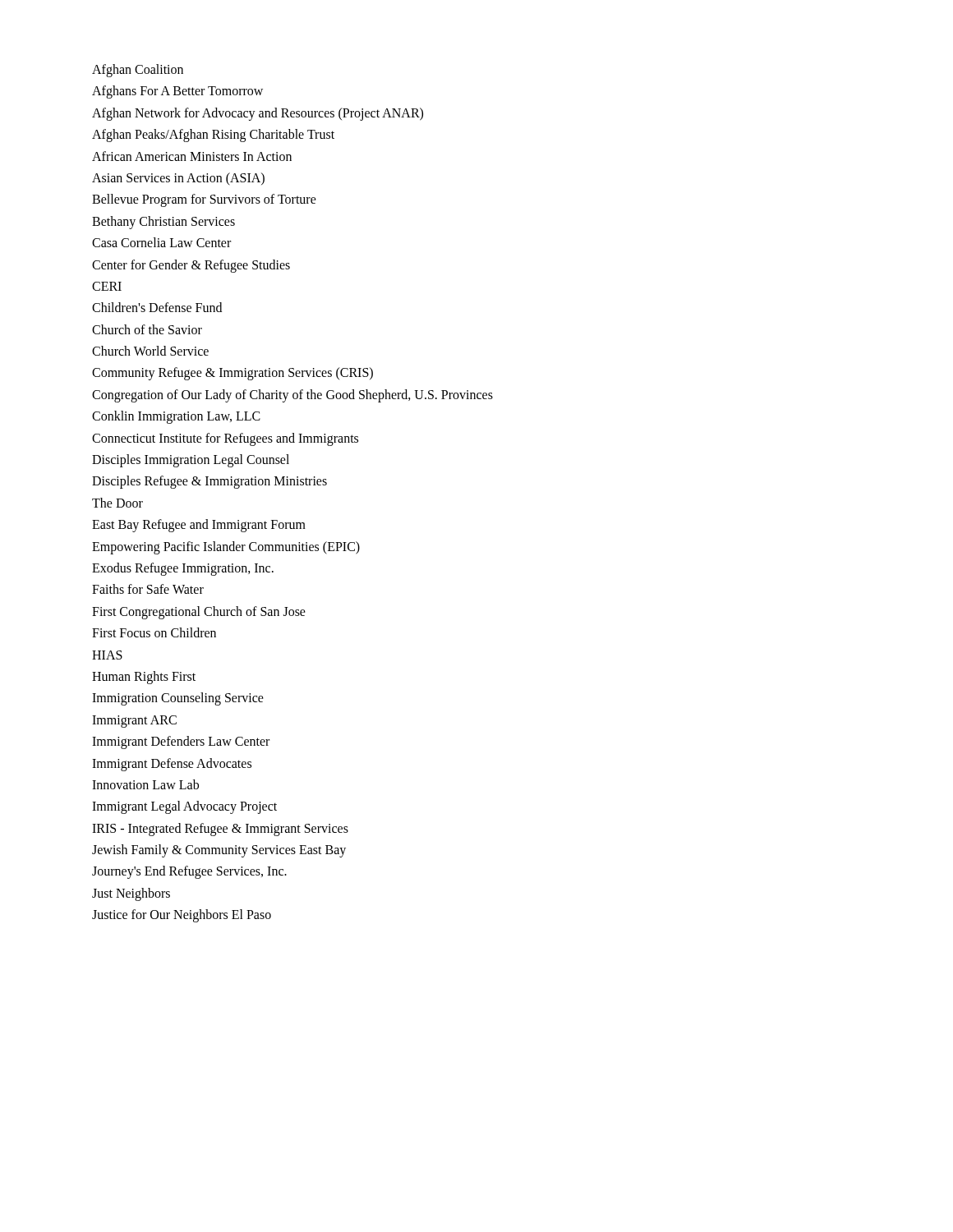Navigate to the region starting "Disciples Refugee & Immigration Ministries"
Image resolution: width=953 pixels, height=1232 pixels.
pyautogui.click(x=209, y=482)
